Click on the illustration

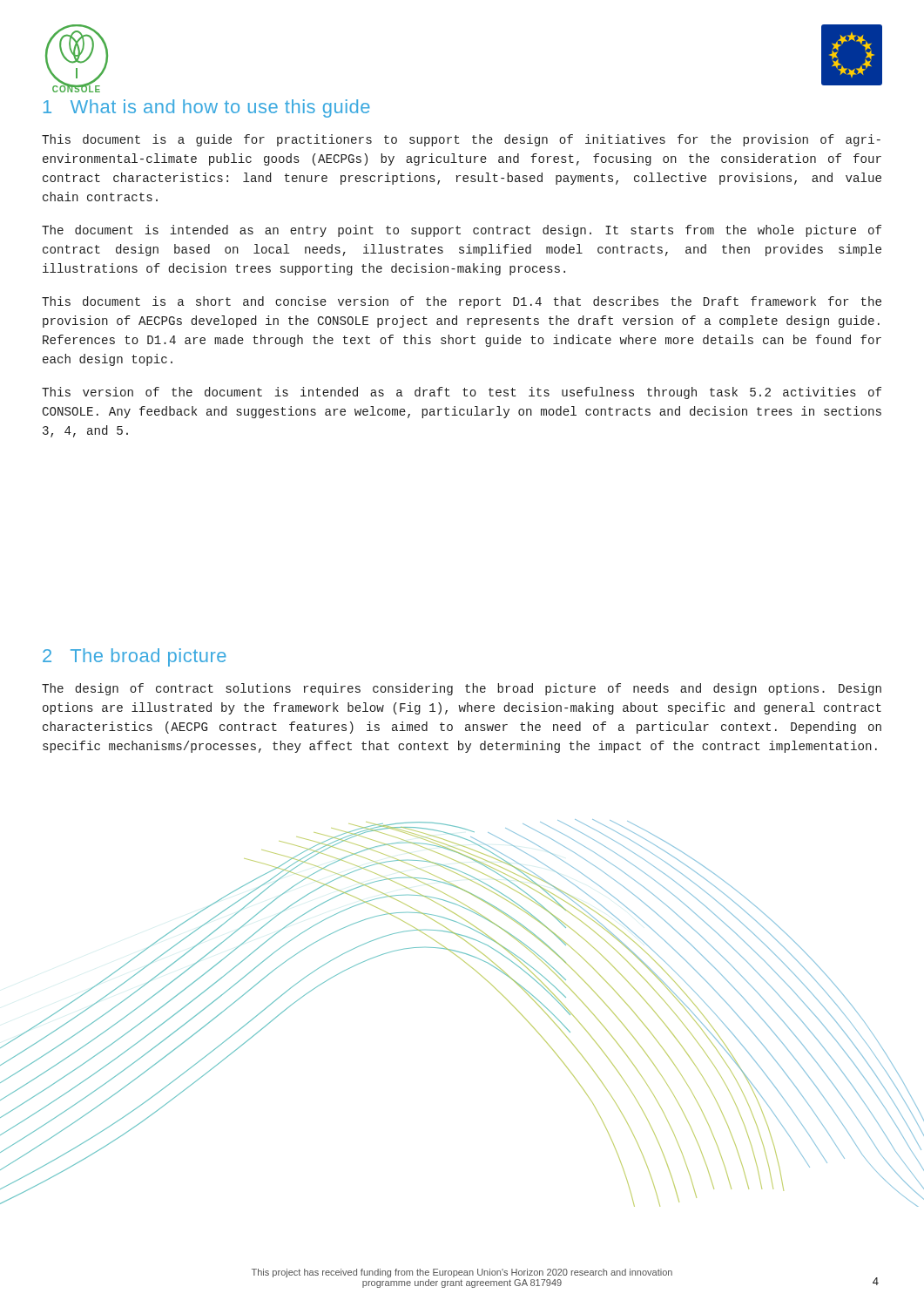[462, 1011]
